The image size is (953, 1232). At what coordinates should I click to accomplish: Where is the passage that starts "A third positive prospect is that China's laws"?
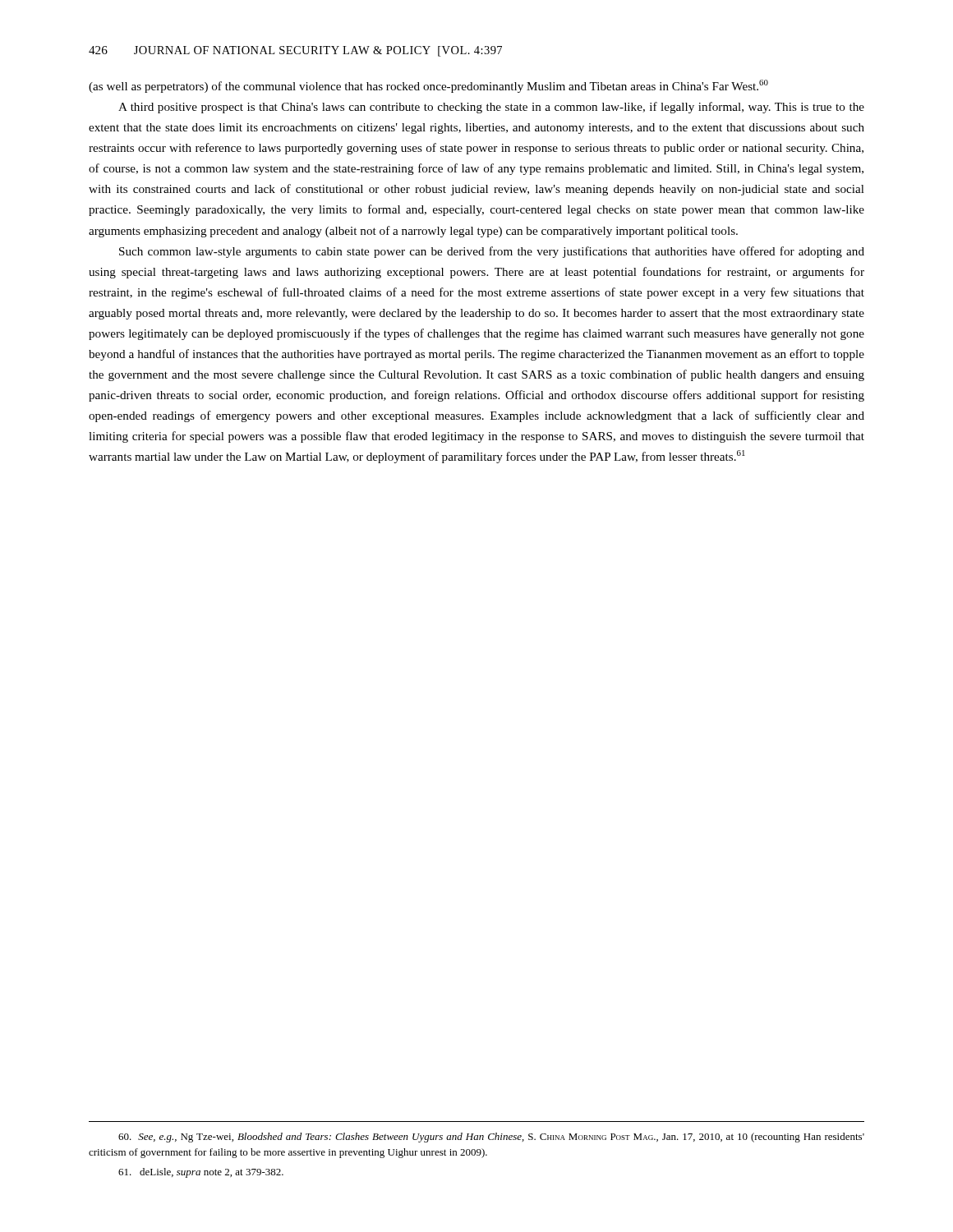click(x=476, y=168)
